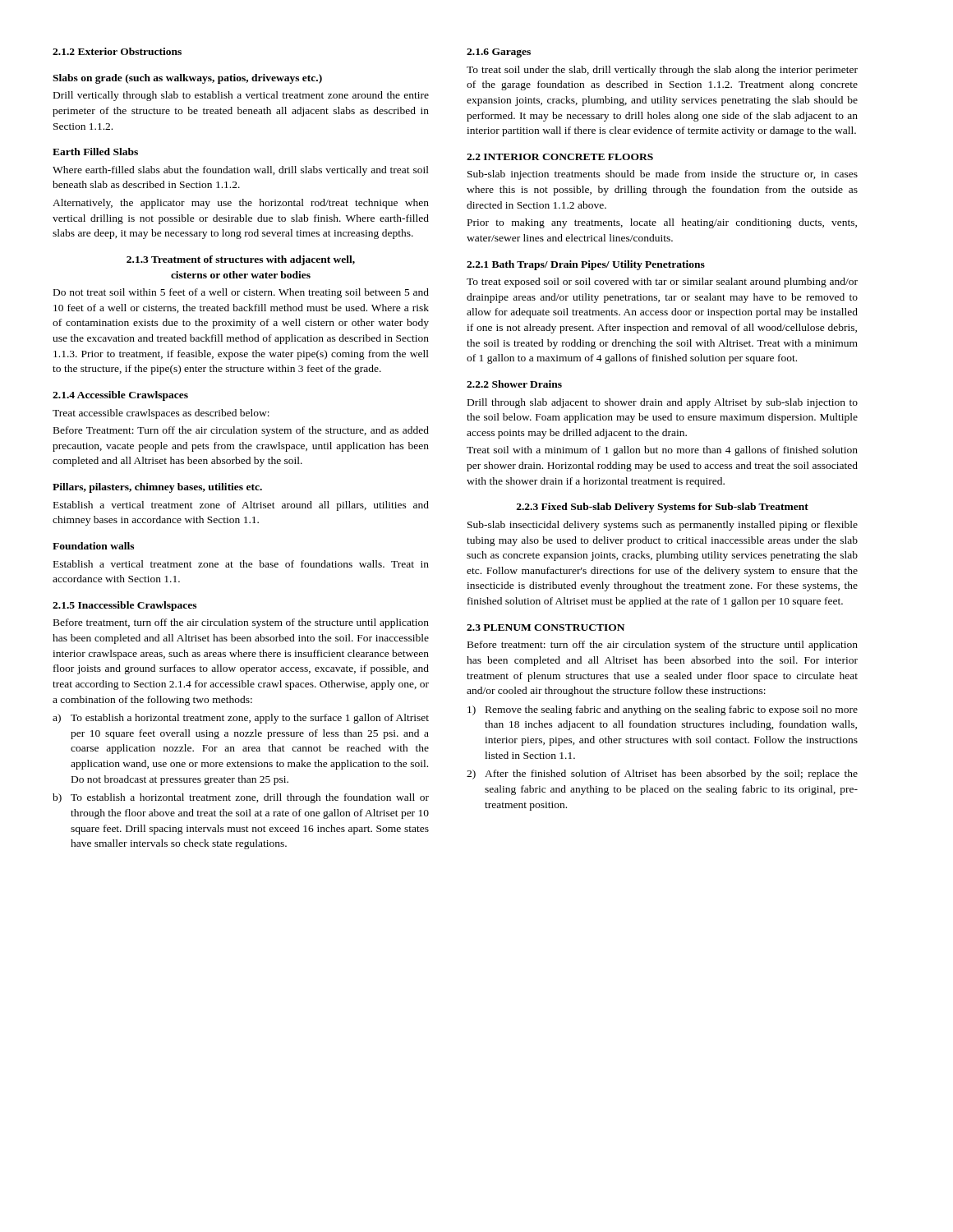
Task: Point to the passage starting "Sub-slab insecticidal delivery systems such as permanently"
Action: coord(662,563)
